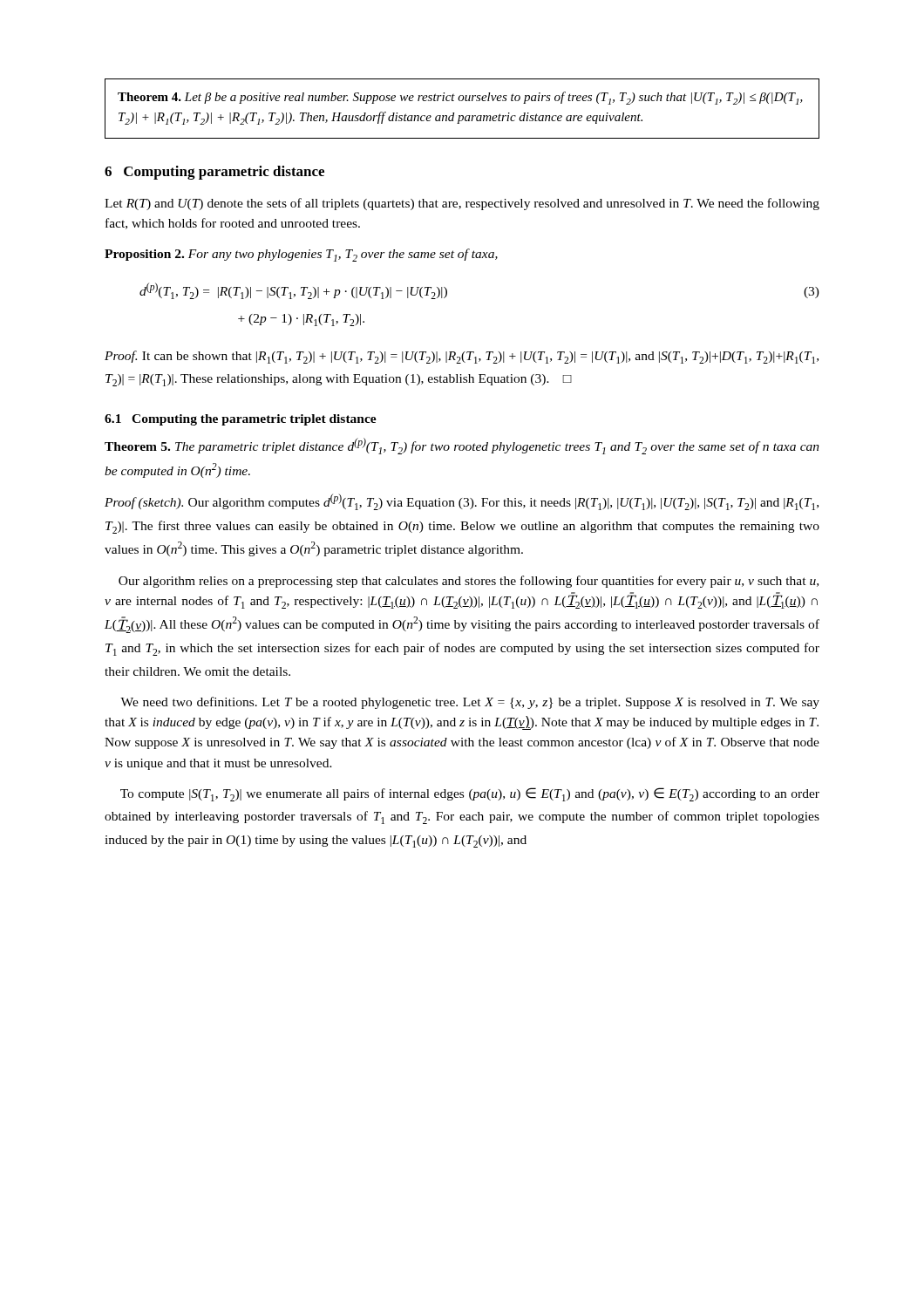Locate the text block with the text "Proposition 2. For any"
Viewport: 924px width, 1308px height.
(301, 255)
